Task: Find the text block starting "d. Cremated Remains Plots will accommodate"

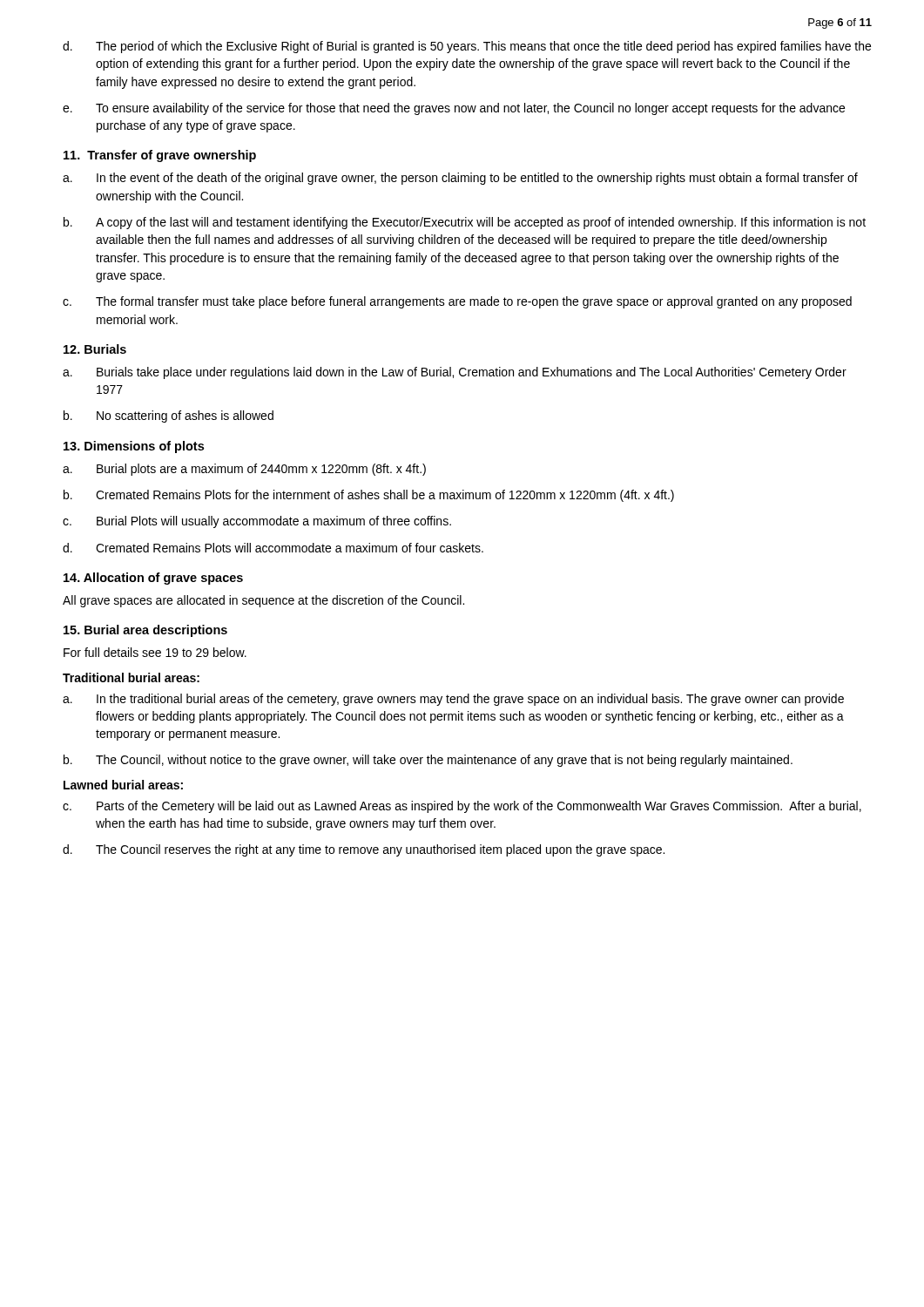Action: point(467,548)
